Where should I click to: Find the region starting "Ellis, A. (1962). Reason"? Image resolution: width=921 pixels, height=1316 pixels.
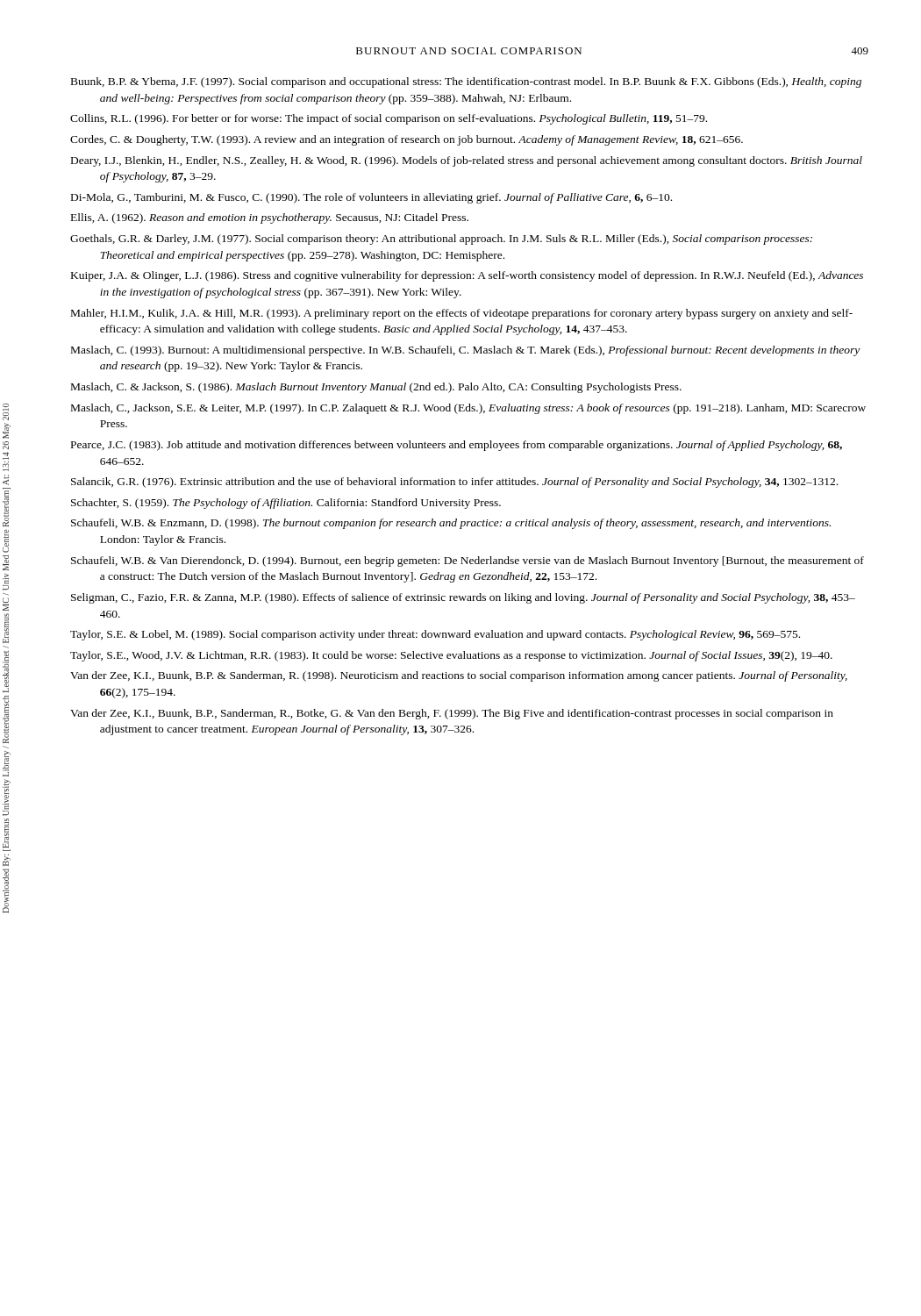point(469,218)
